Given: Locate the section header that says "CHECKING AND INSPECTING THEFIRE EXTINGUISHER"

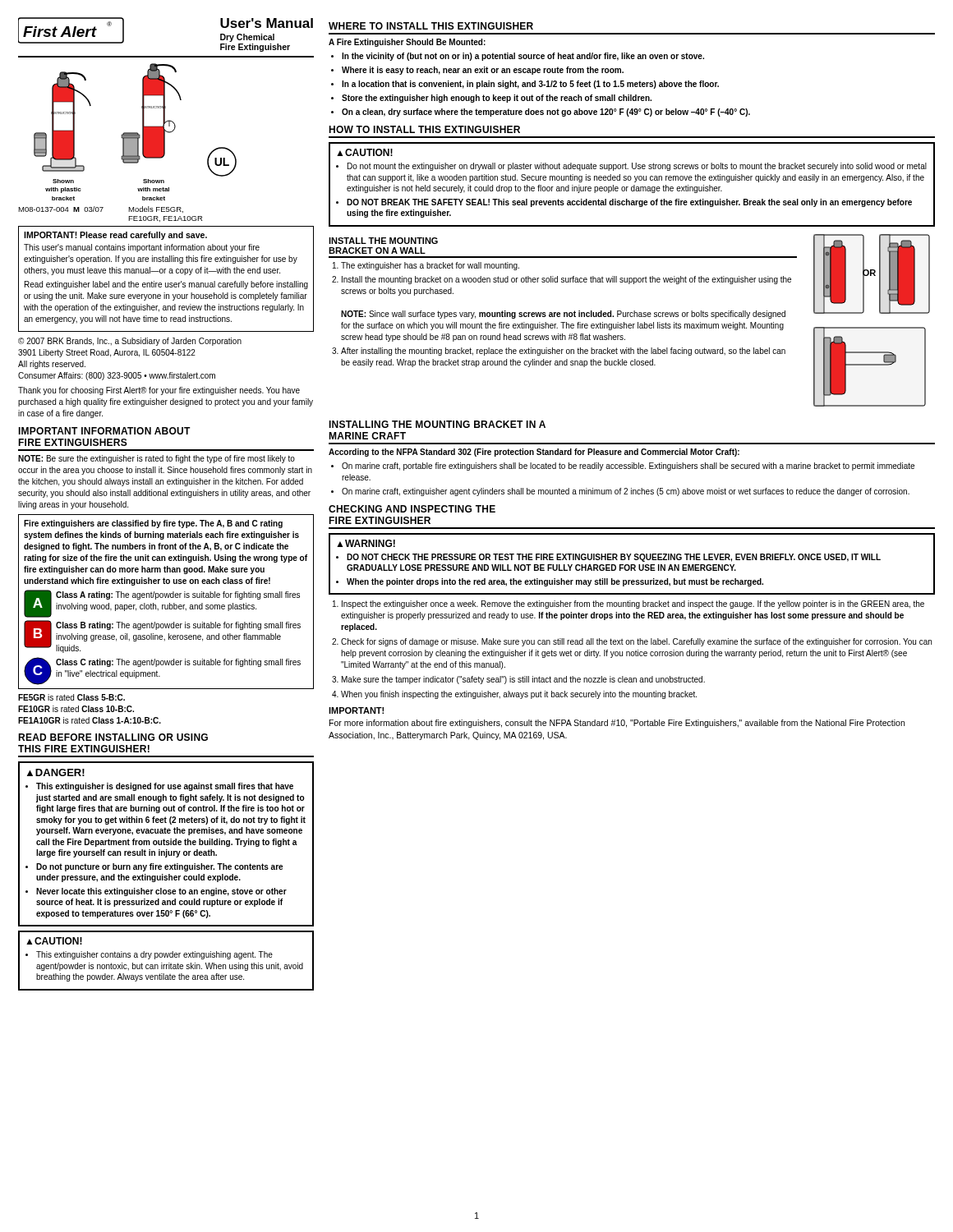Looking at the screenshot, I should click(x=412, y=515).
